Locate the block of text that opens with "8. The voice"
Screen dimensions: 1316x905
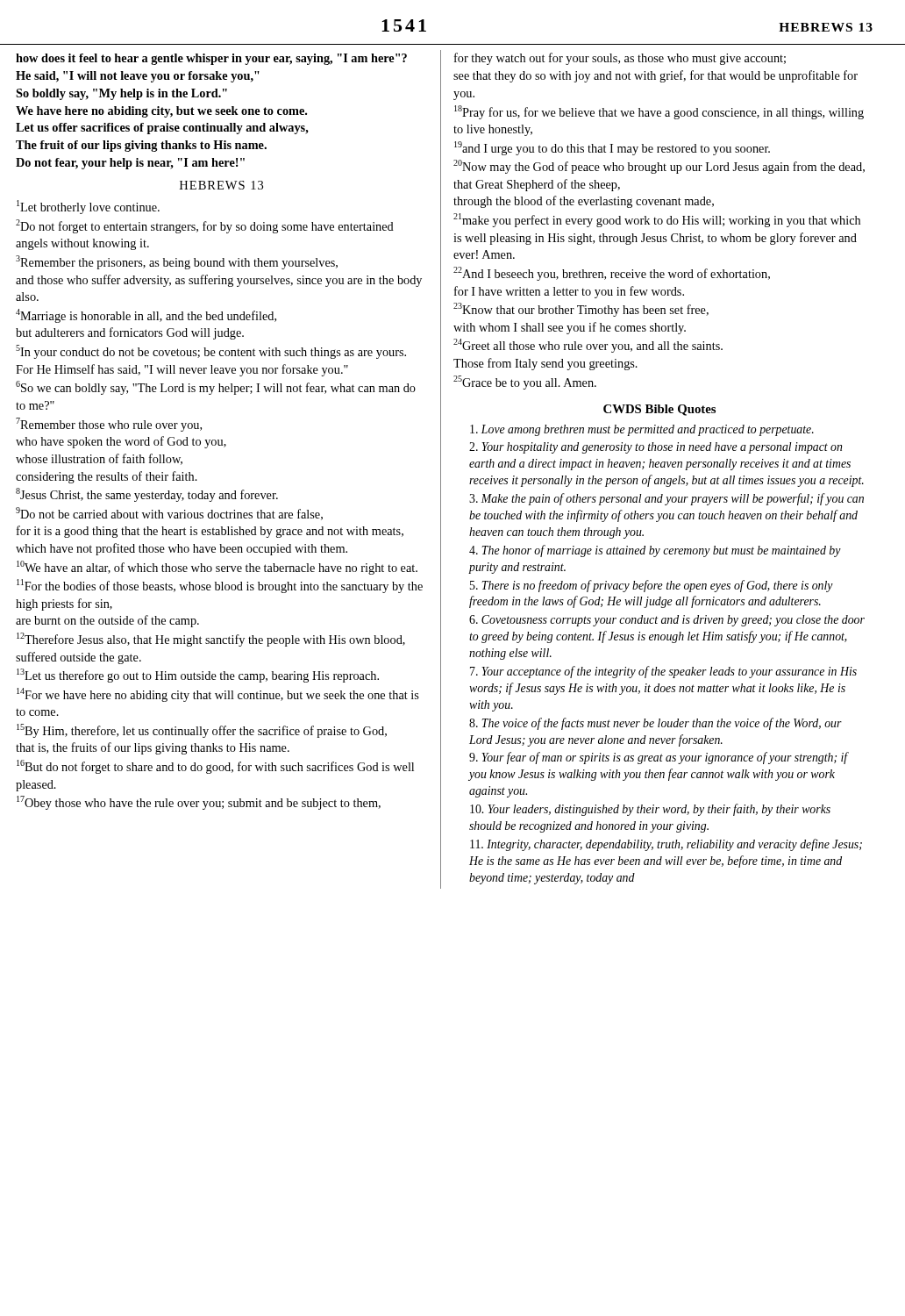point(667,732)
